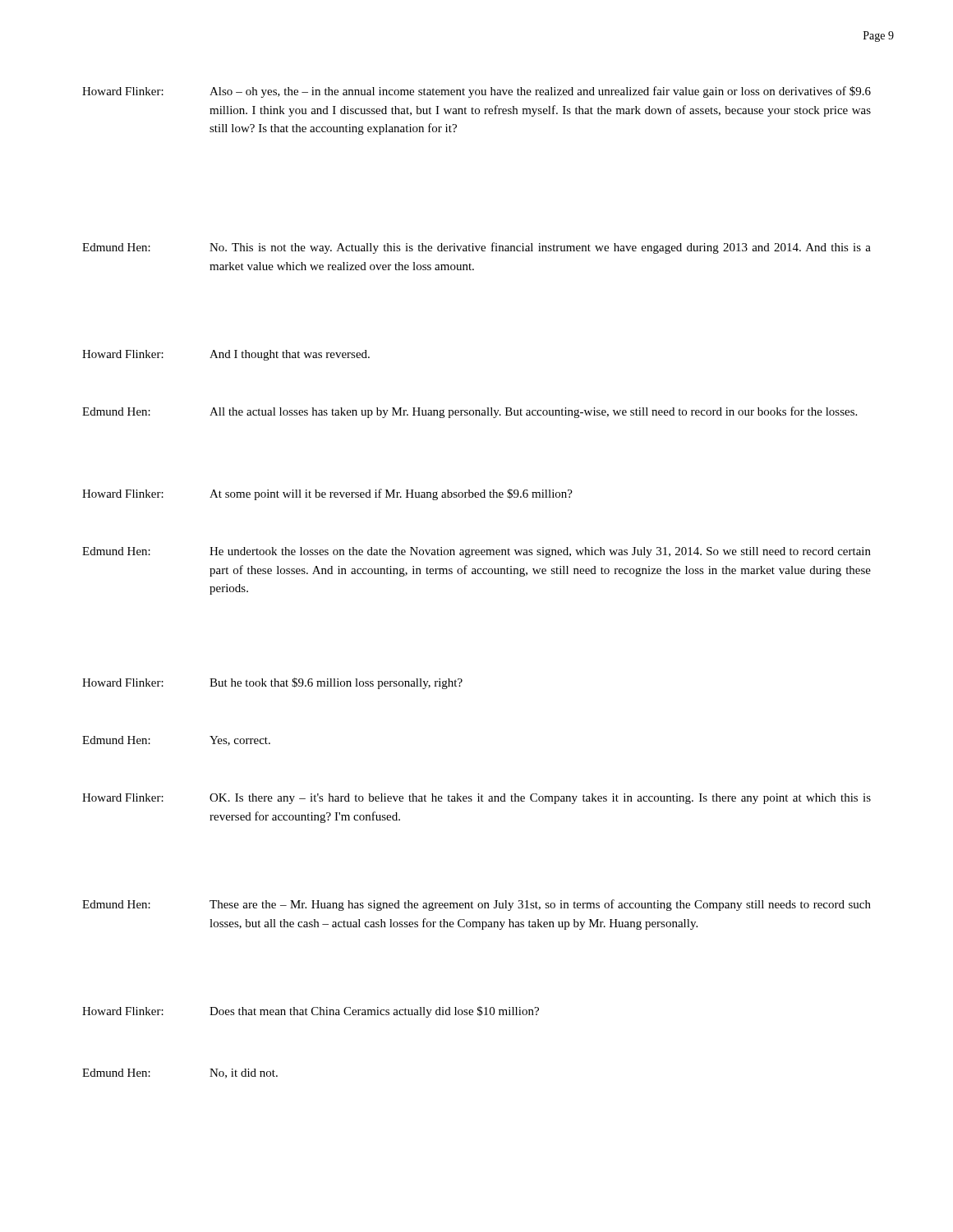The width and height of the screenshot is (953, 1232).
Task: Click the passage that begins "Howard Flinker: At some"
Action: [476, 494]
